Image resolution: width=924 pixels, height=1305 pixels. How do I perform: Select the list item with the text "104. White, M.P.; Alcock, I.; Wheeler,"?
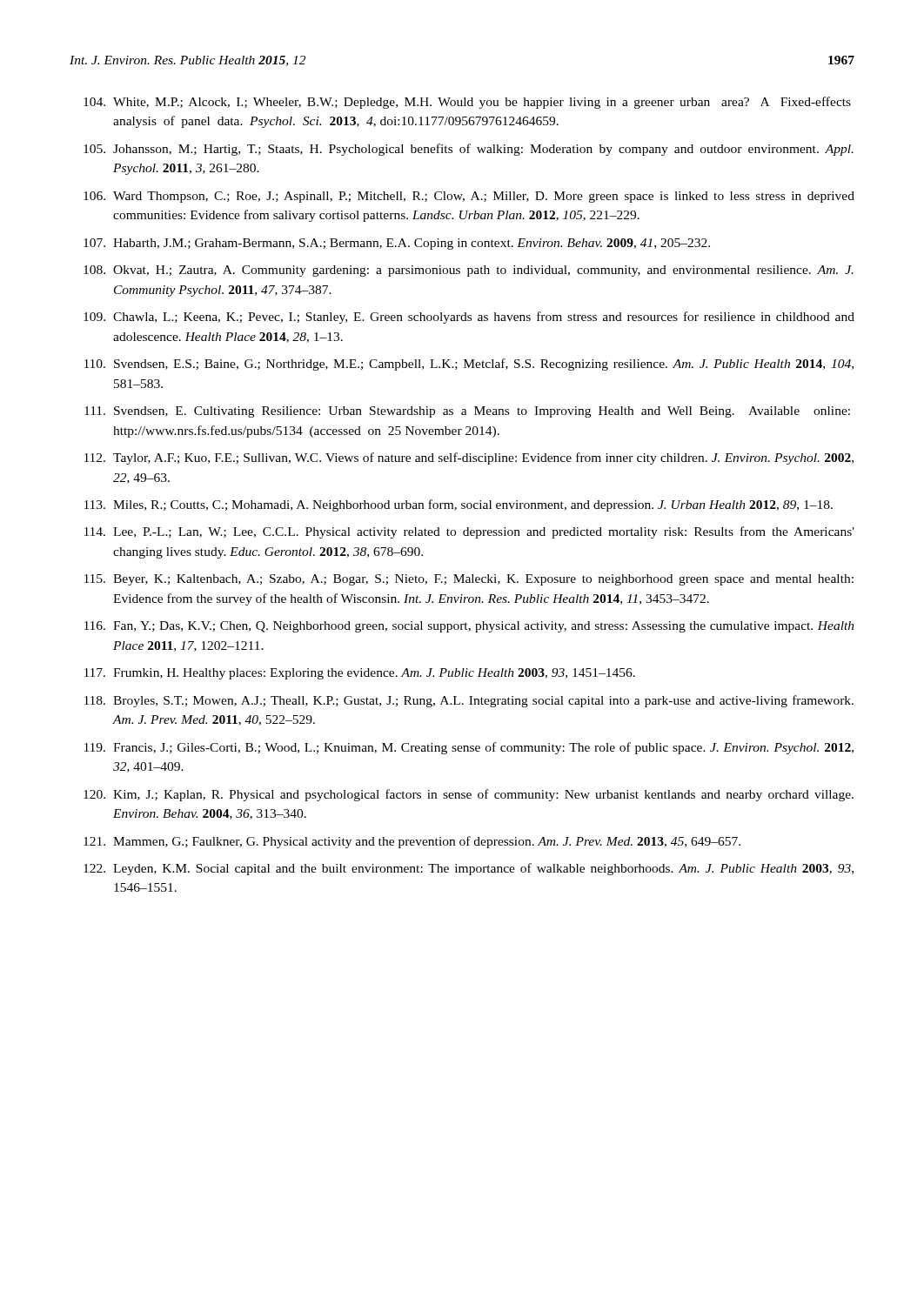coord(462,112)
